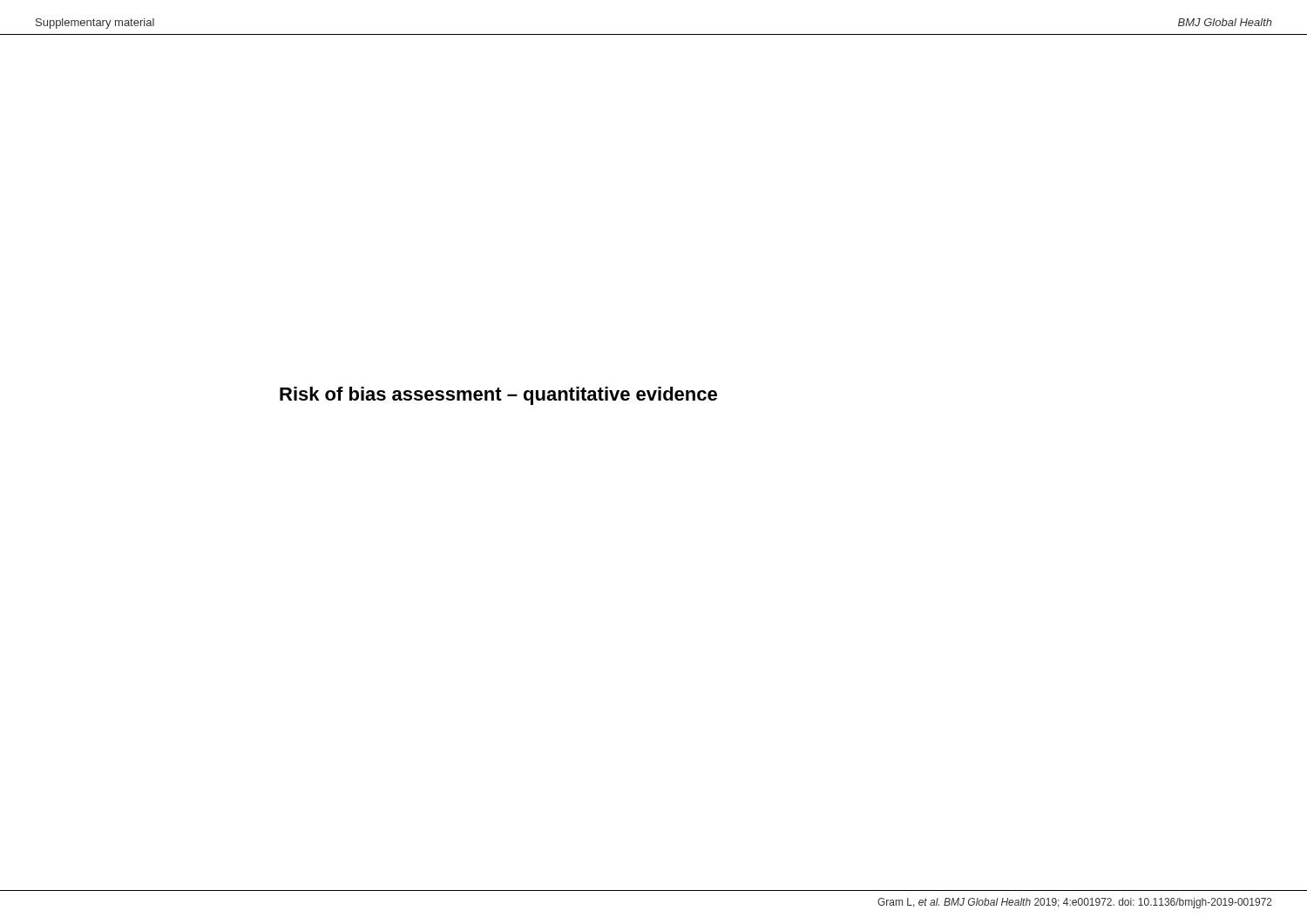The height and width of the screenshot is (924, 1307).
Task: Find the text block starting "Risk of bias assessment – quantitative evidence"
Action: point(498,394)
